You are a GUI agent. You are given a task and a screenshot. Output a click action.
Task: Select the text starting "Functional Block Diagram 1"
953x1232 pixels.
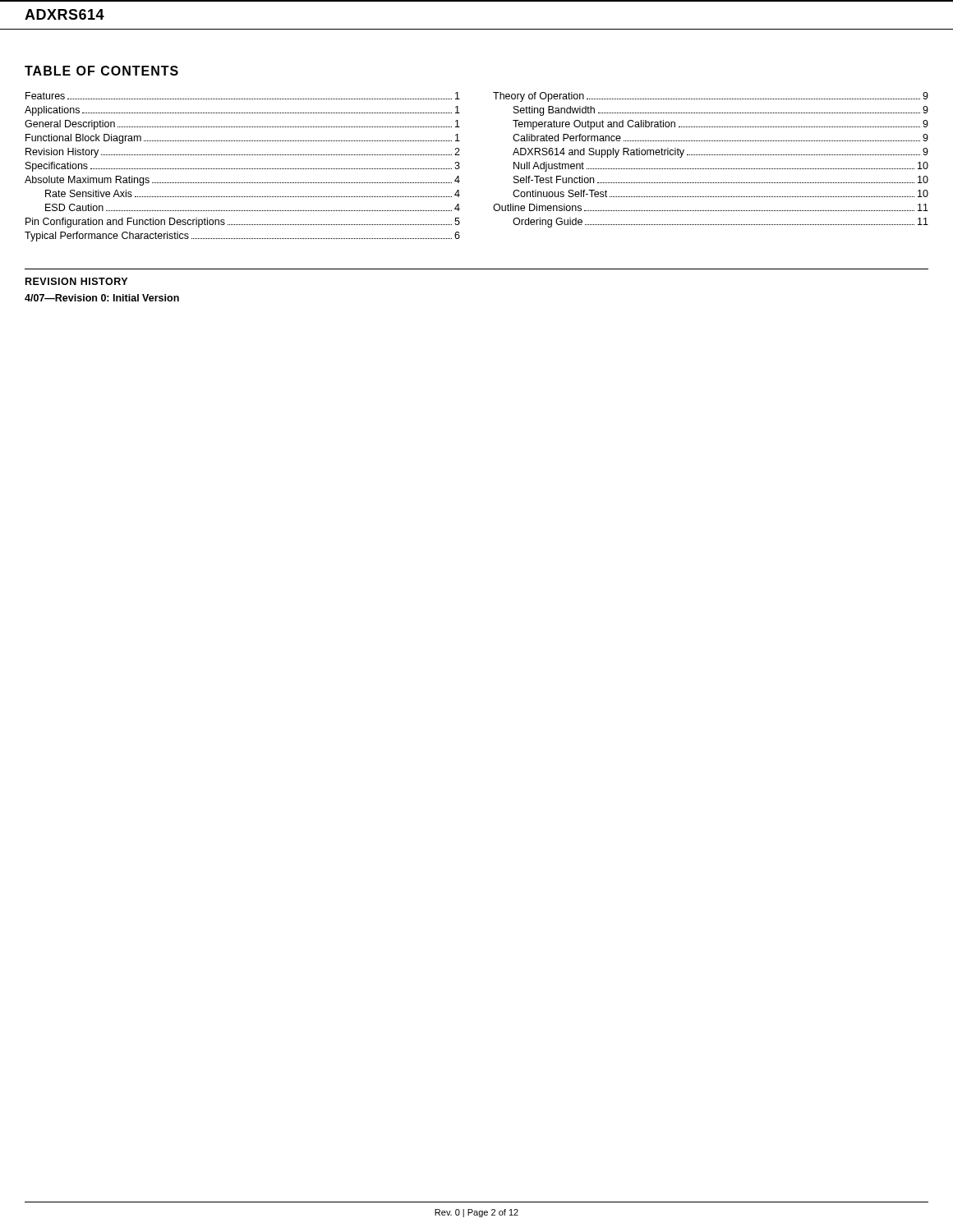pyautogui.click(x=242, y=138)
